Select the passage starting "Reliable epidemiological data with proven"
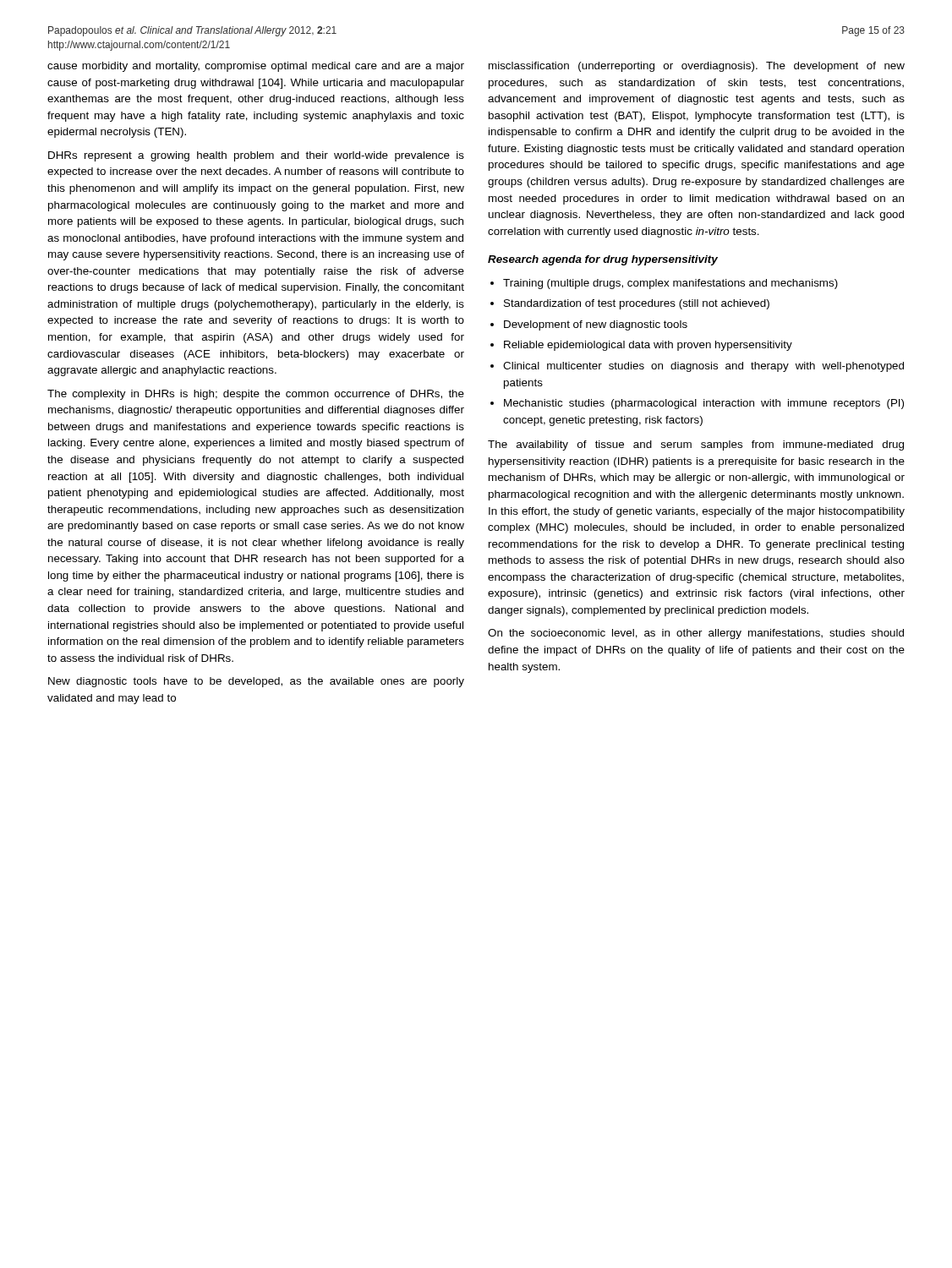Screen dimensions: 1268x952 coord(647,345)
